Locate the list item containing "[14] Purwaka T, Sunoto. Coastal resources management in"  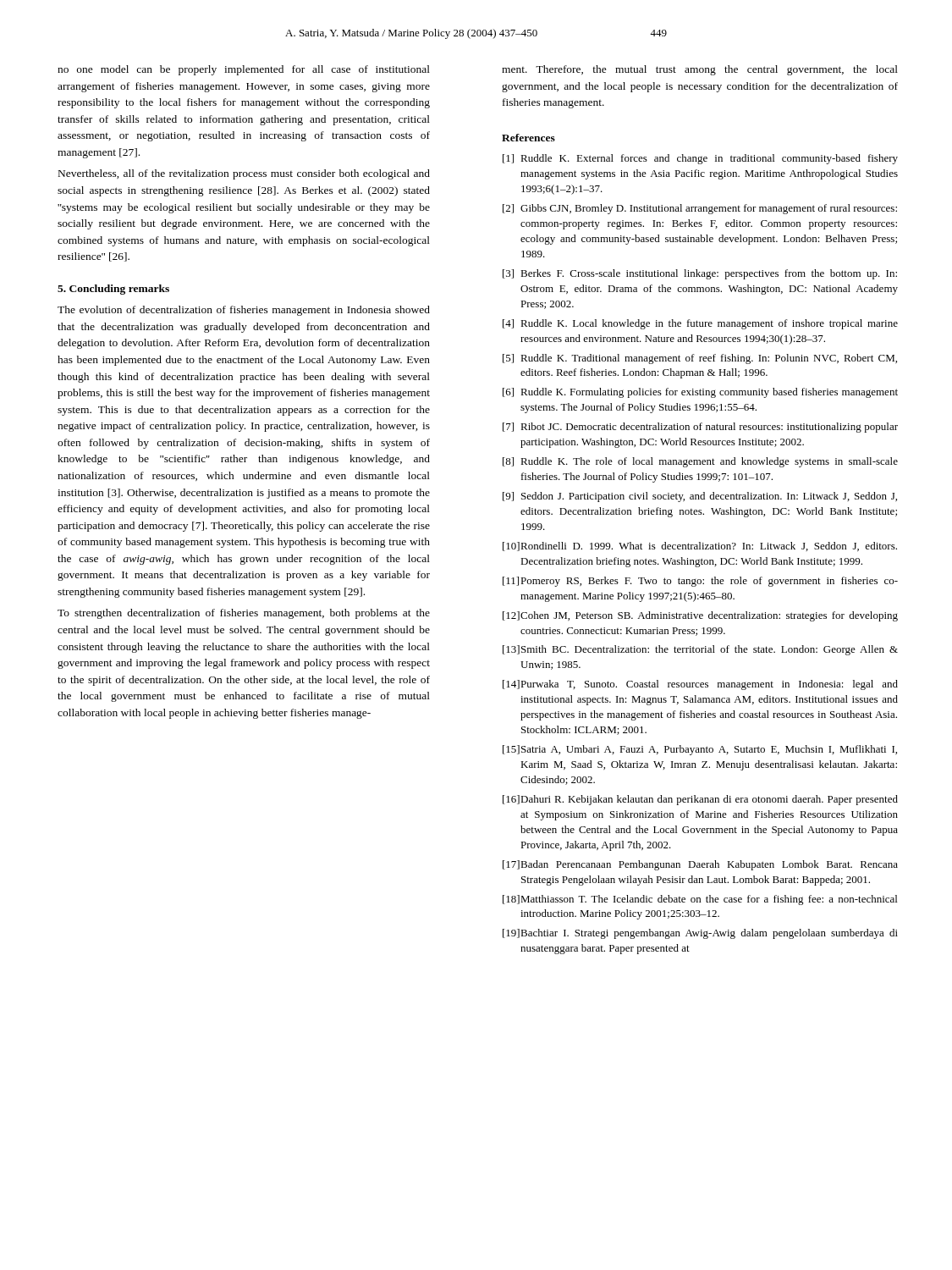[x=700, y=707]
